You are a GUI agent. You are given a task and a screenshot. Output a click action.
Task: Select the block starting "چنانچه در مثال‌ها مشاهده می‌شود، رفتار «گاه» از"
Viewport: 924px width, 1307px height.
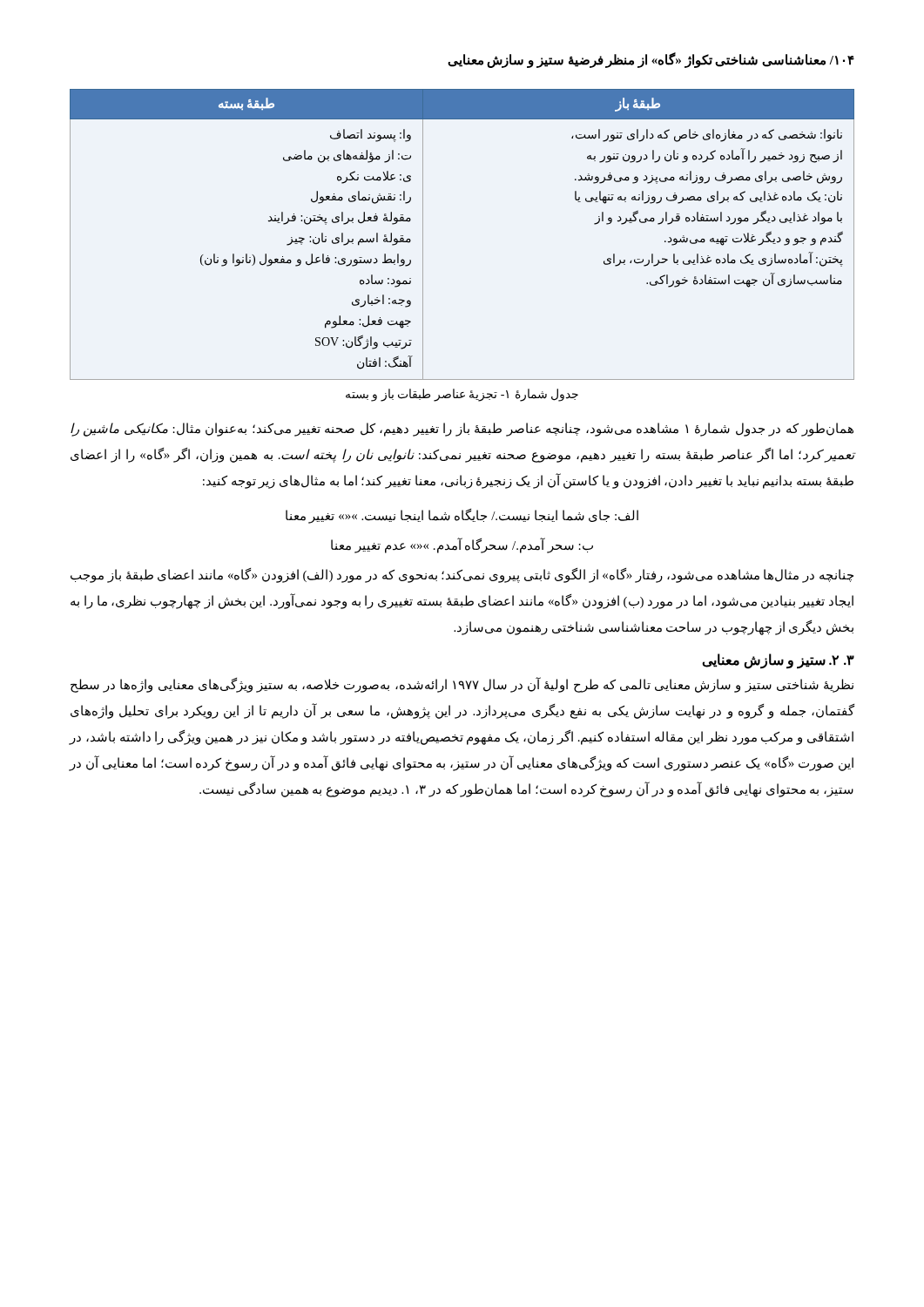click(x=462, y=601)
